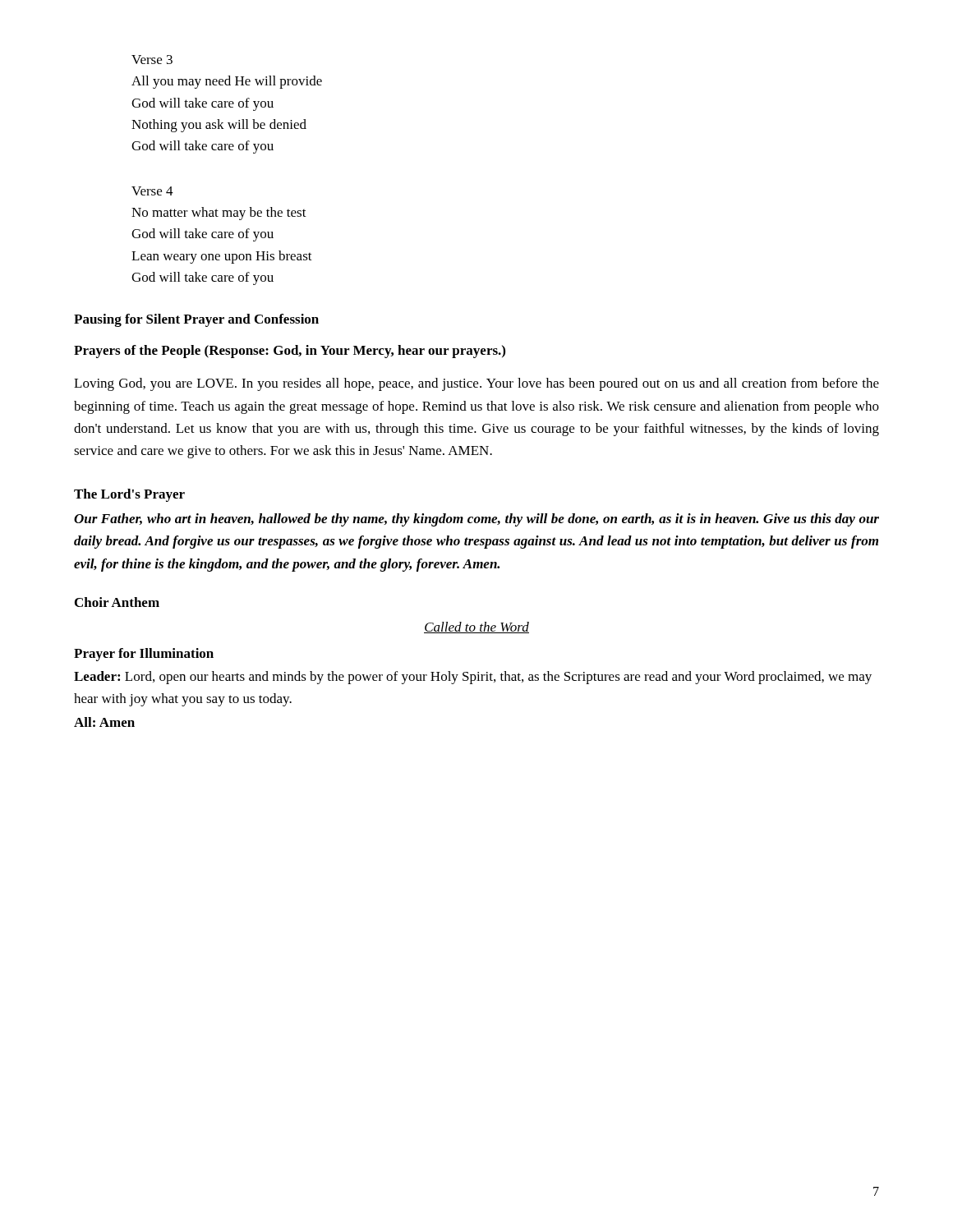Find the region starting "Called to the Word"
The width and height of the screenshot is (953, 1232).
[476, 627]
